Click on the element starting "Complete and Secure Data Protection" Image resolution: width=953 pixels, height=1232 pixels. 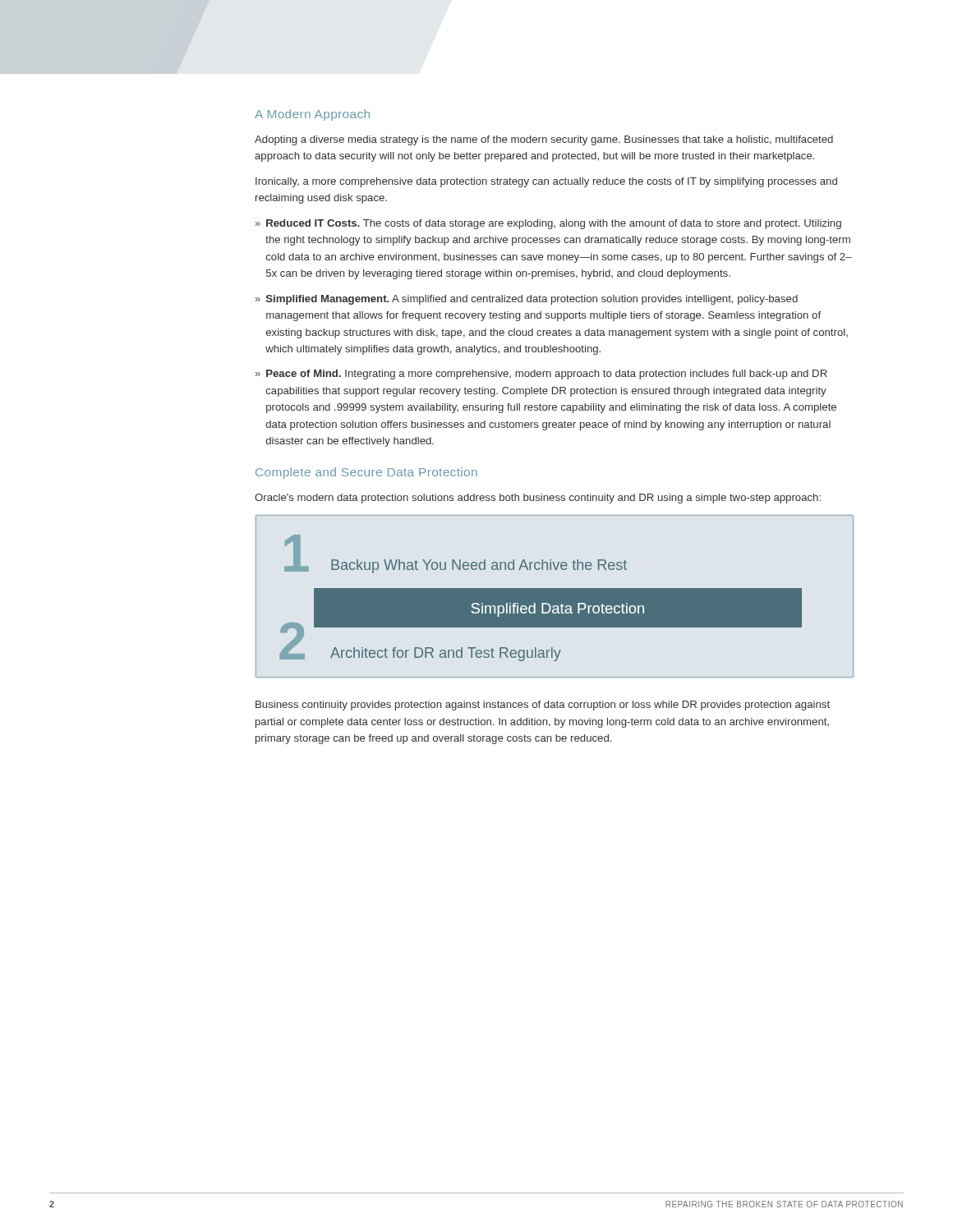(366, 472)
